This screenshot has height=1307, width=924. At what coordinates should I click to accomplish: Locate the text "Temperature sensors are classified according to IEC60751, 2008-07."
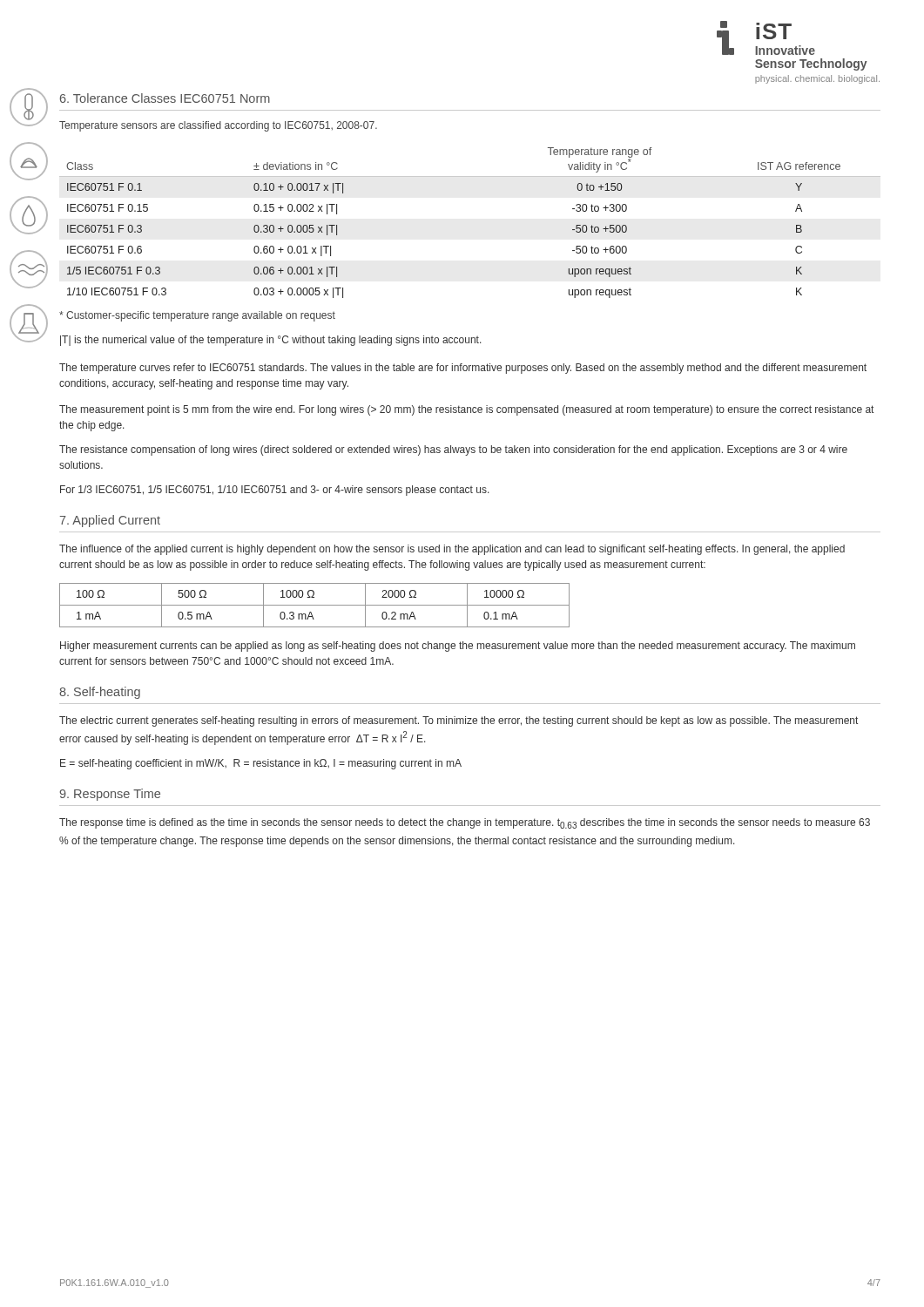tap(218, 125)
